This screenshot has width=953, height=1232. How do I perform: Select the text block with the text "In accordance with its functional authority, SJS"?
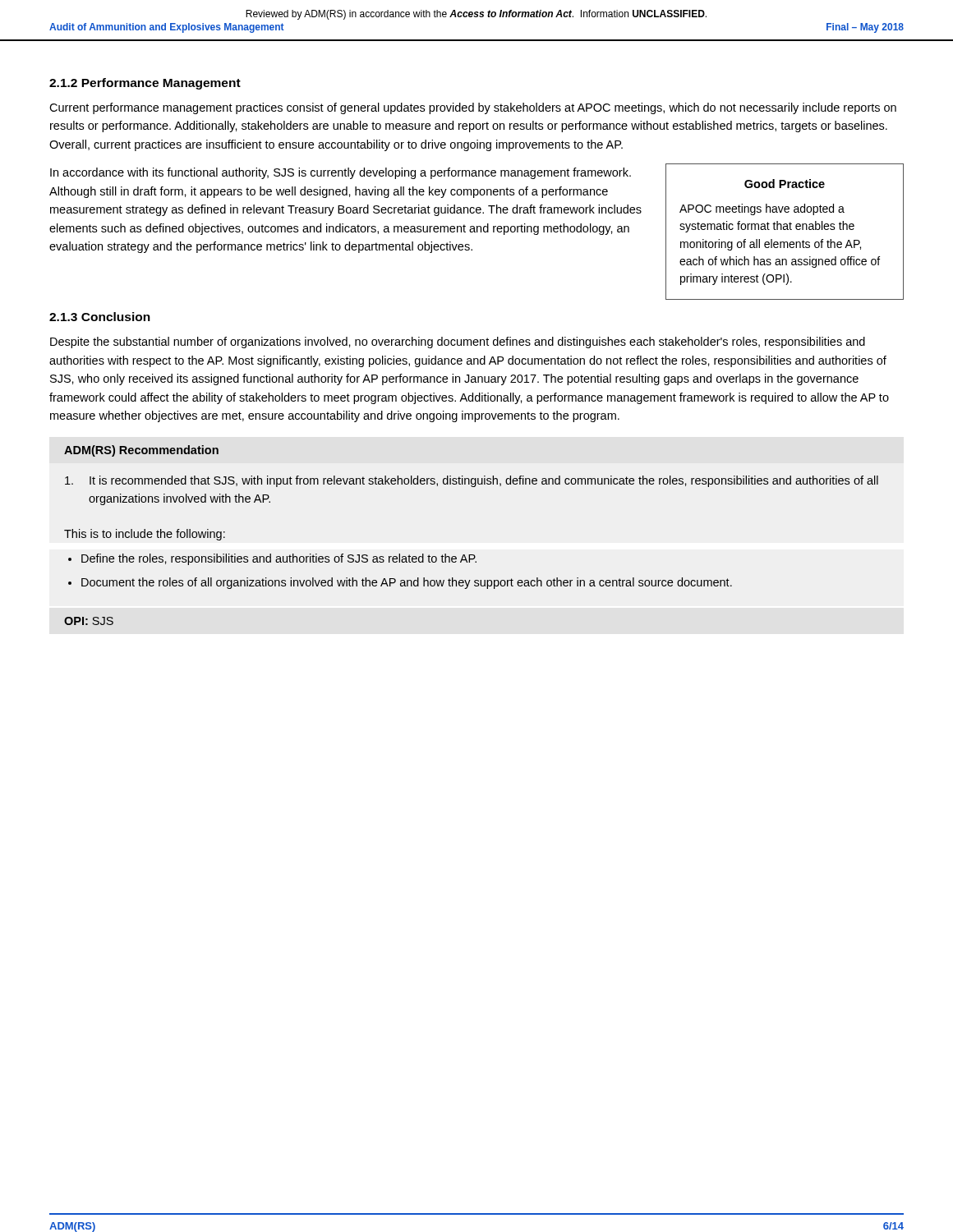coord(345,210)
